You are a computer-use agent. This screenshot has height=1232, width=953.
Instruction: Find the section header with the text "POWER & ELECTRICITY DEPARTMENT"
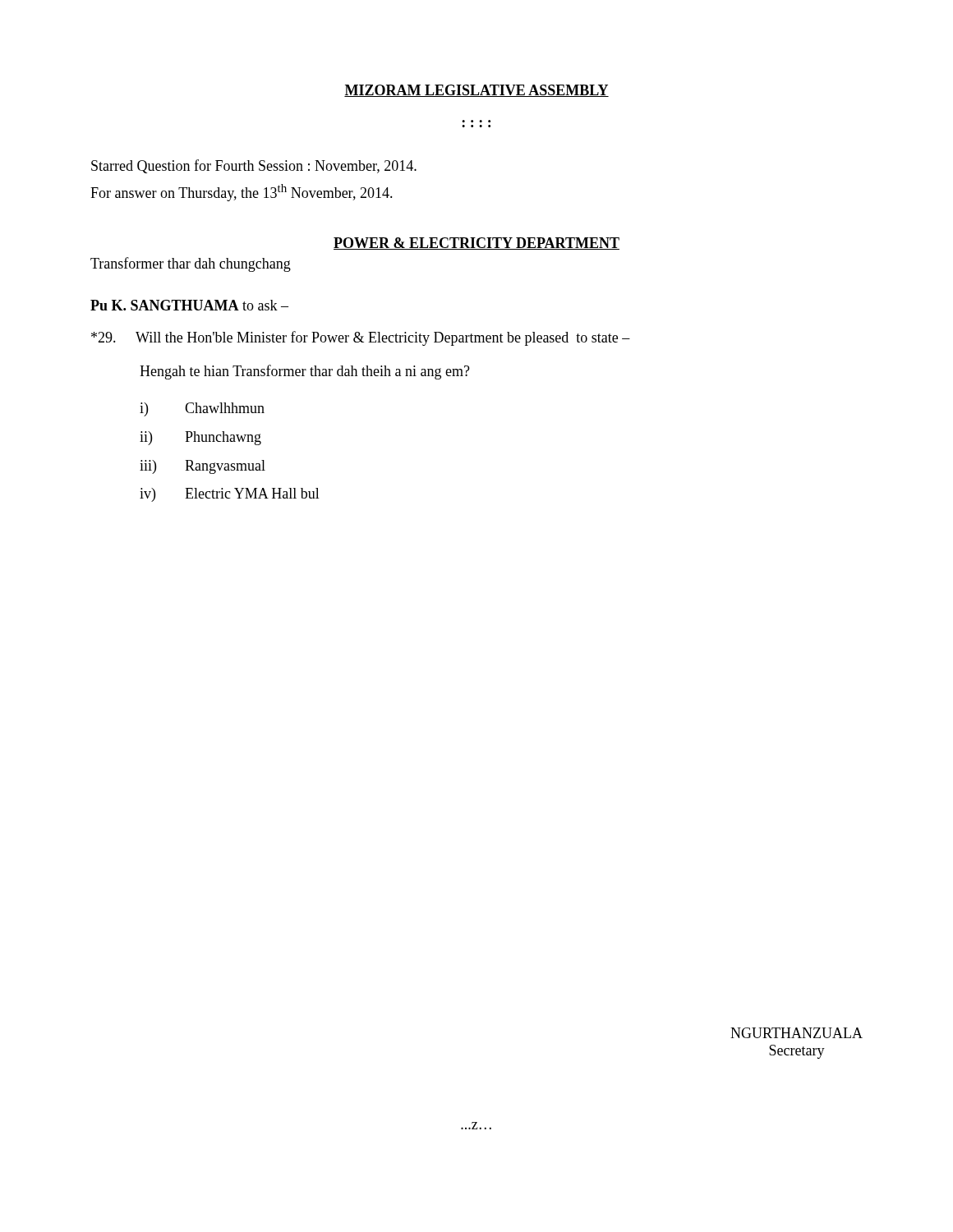pyautogui.click(x=476, y=243)
